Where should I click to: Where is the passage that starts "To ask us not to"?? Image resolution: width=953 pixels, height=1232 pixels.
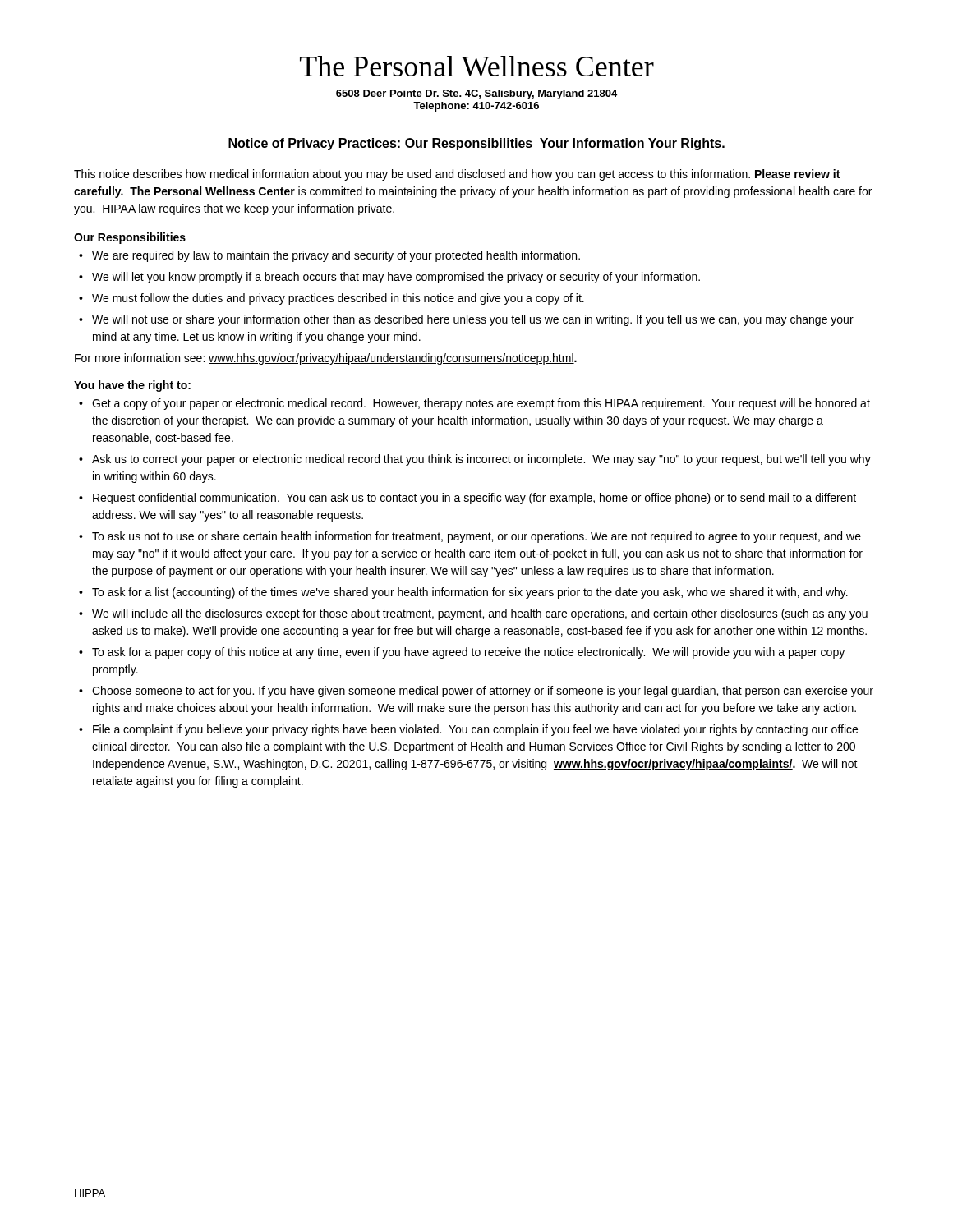coord(476,554)
